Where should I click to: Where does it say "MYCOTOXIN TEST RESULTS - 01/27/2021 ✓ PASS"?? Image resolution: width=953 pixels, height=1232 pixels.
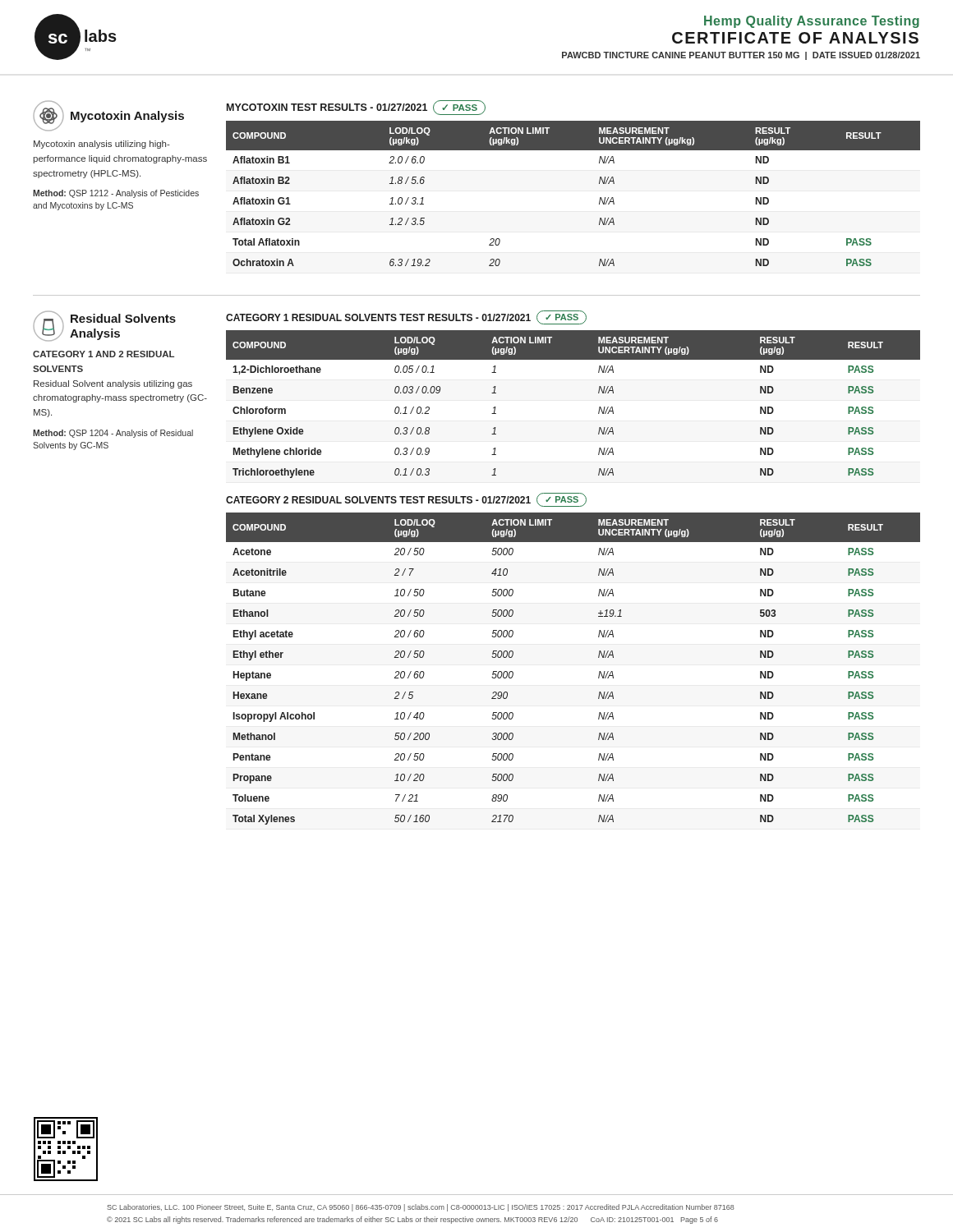356,108
